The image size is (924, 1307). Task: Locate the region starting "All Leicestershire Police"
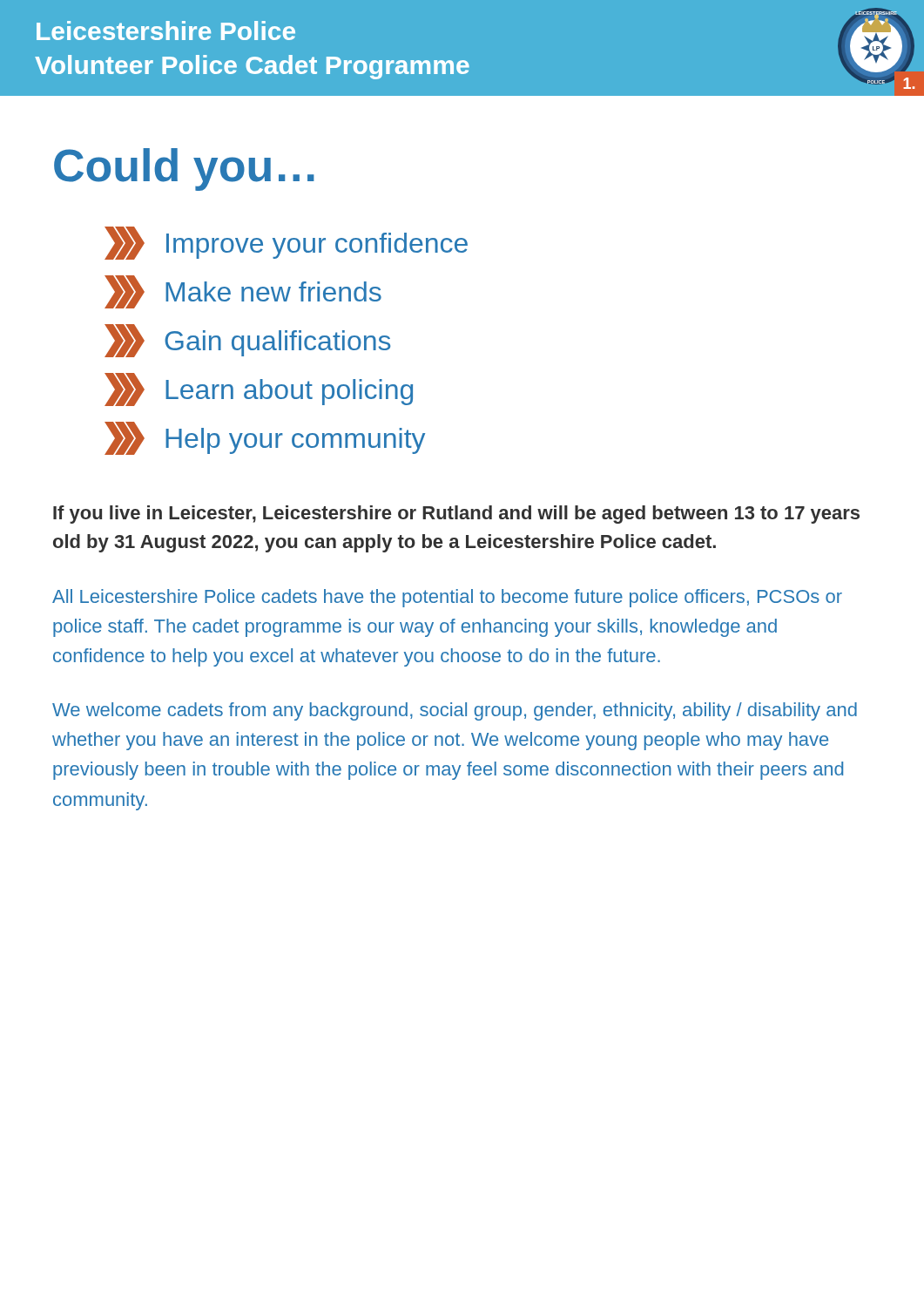tap(447, 626)
